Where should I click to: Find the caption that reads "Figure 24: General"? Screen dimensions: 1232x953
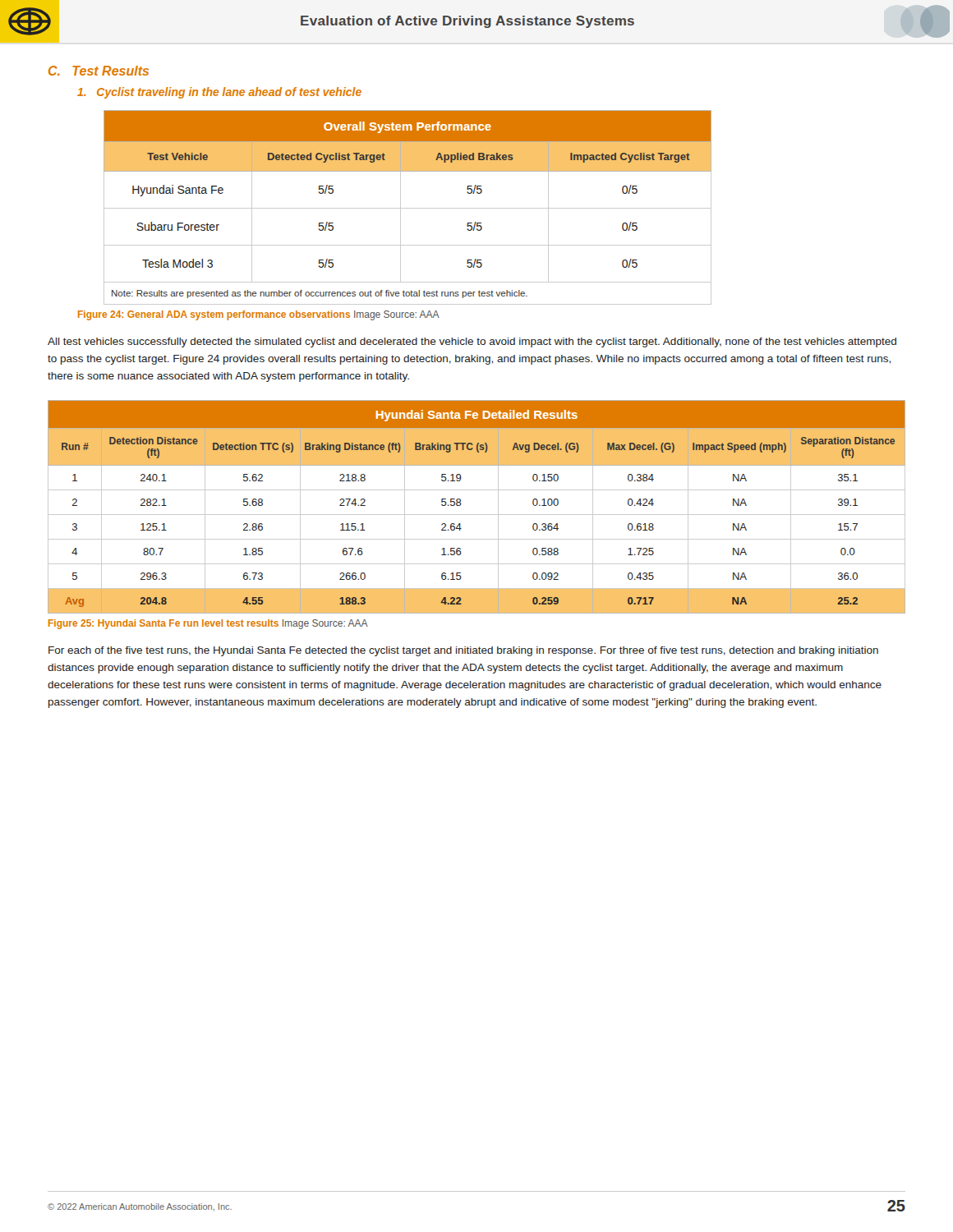(258, 315)
